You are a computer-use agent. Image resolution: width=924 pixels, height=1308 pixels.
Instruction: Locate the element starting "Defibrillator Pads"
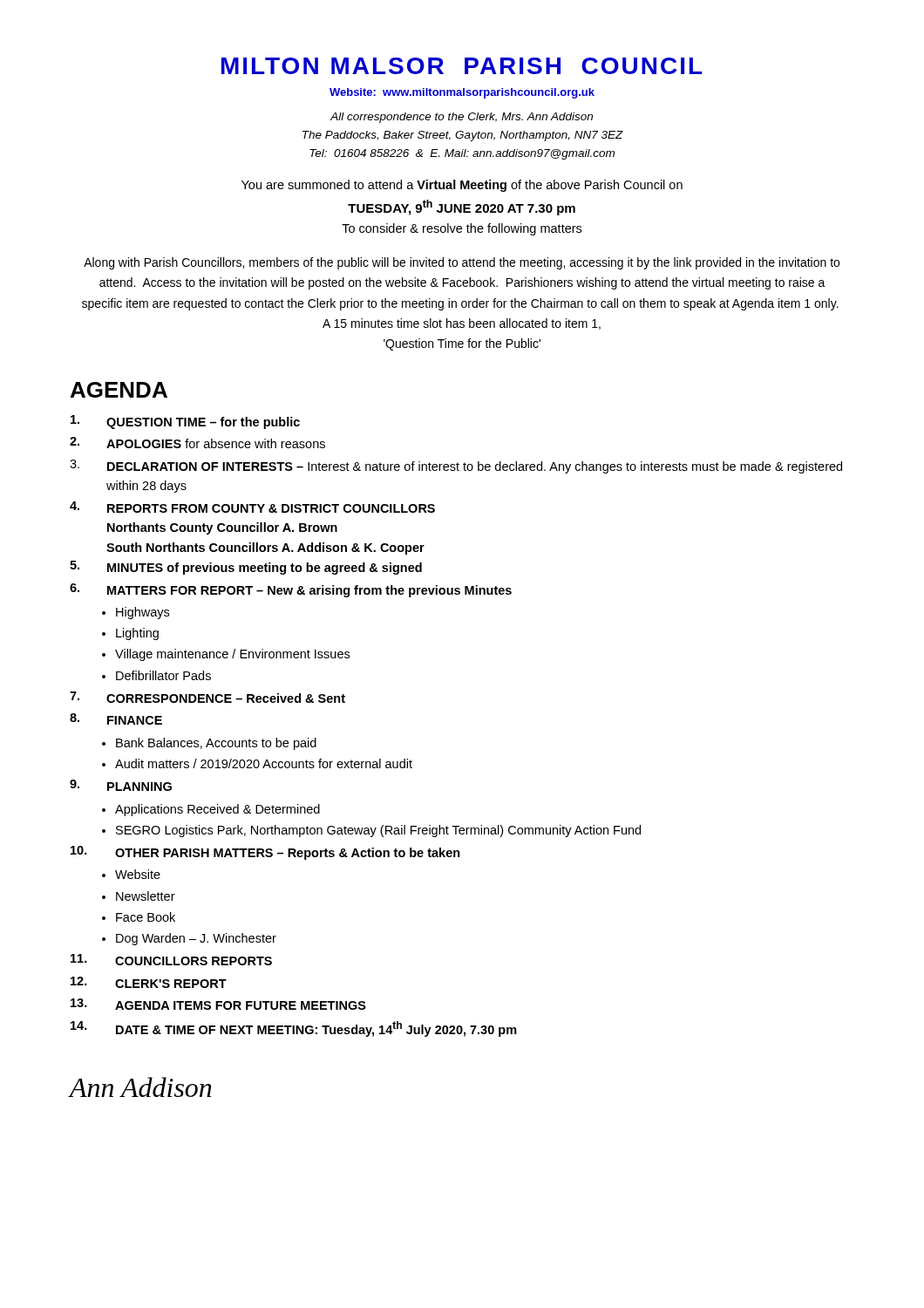(x=163, y=675)
